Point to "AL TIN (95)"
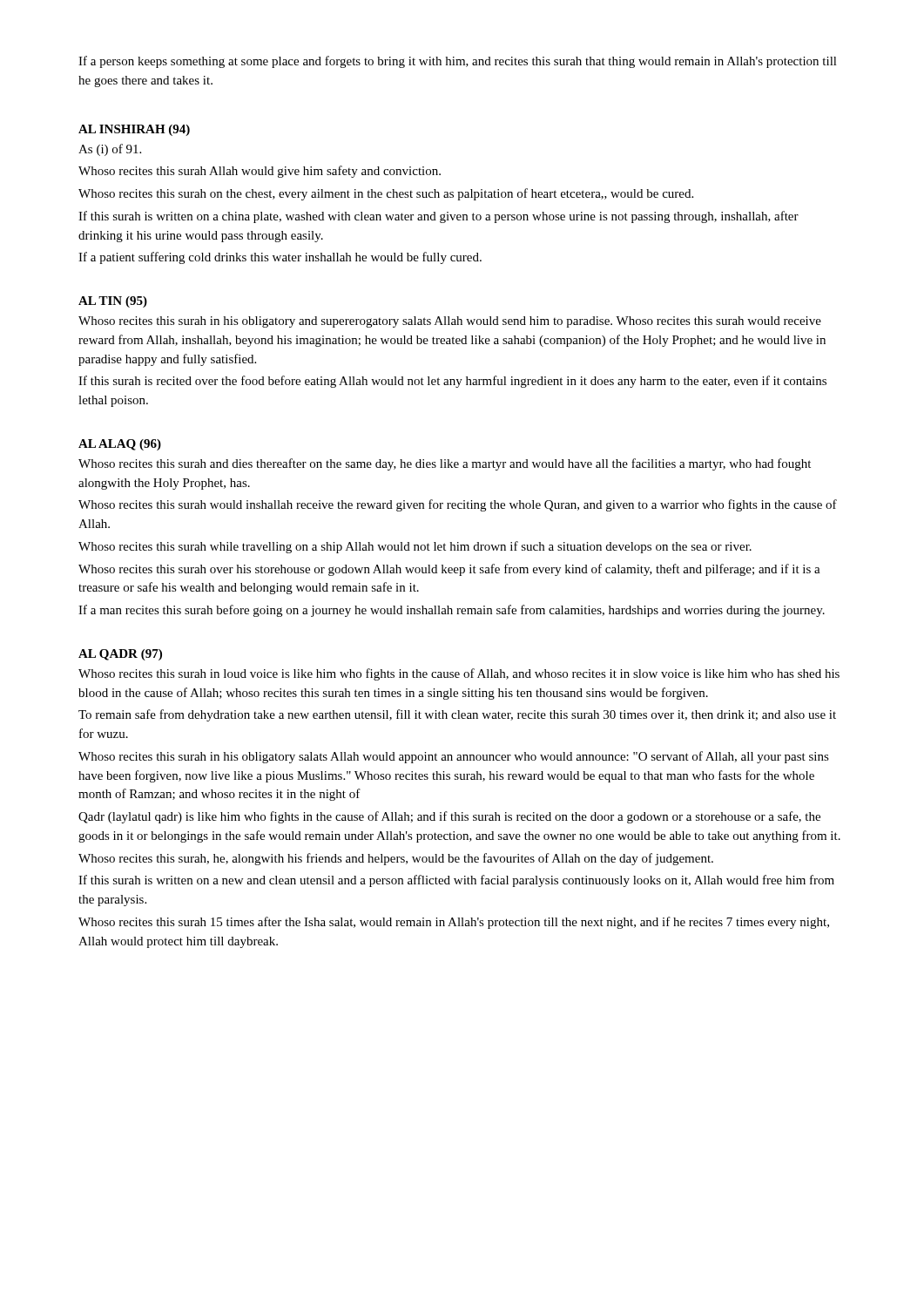The height and width of the screenshot is (1307, 924). [113, 301]
